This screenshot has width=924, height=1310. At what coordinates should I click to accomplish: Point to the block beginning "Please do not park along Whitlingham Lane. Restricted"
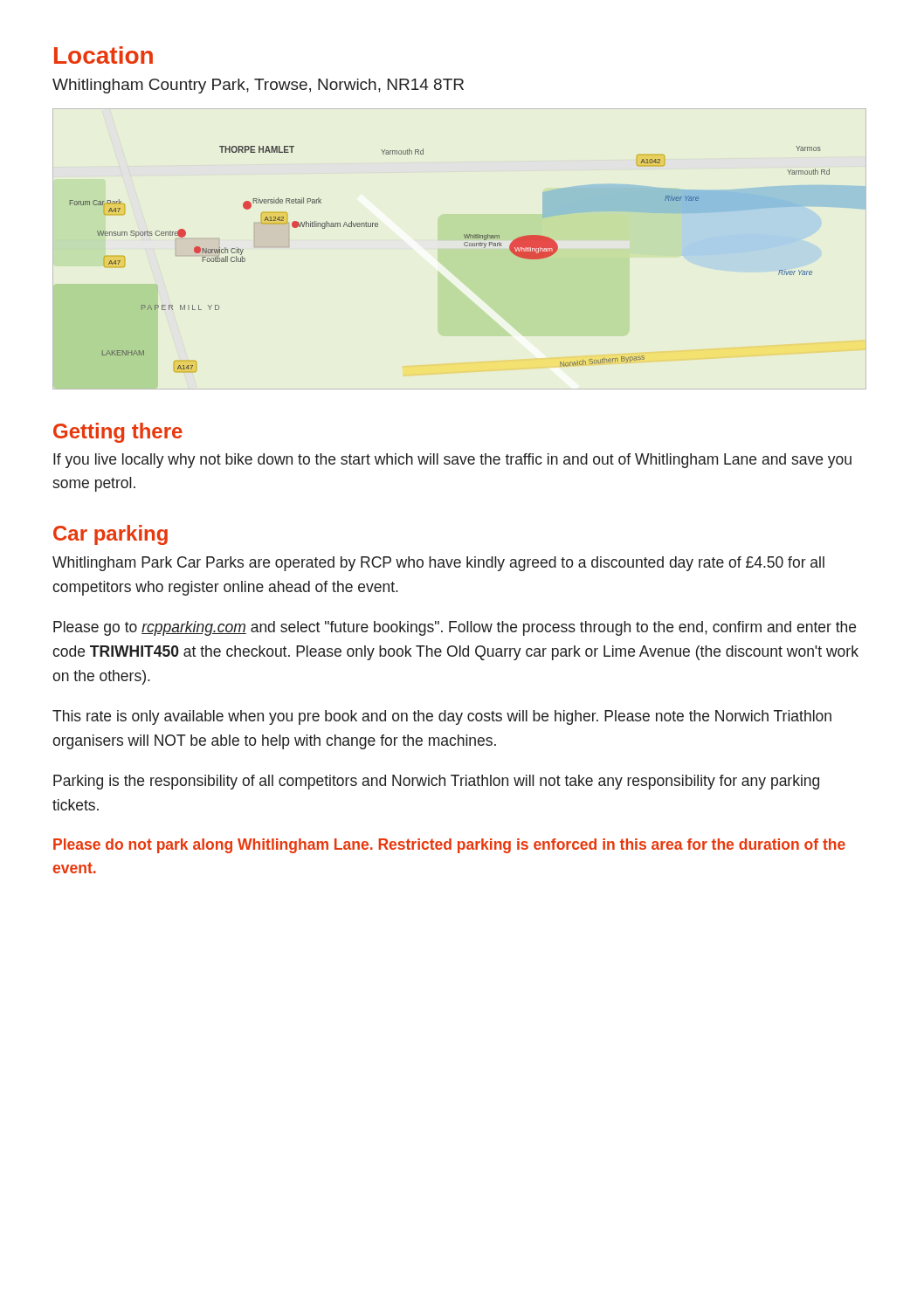462,857
